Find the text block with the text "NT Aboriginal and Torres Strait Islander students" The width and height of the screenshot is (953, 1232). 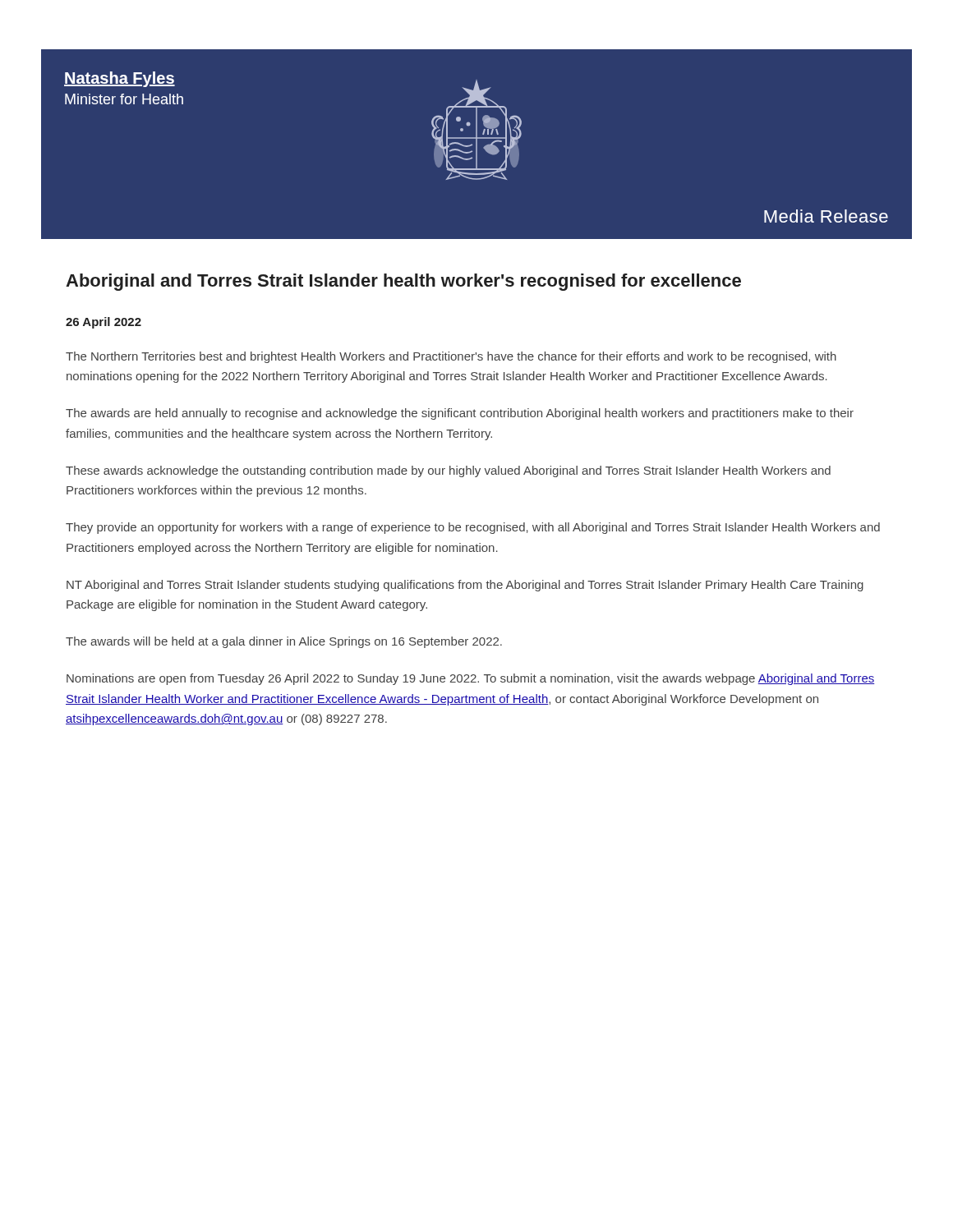click(x=465, y=594)
